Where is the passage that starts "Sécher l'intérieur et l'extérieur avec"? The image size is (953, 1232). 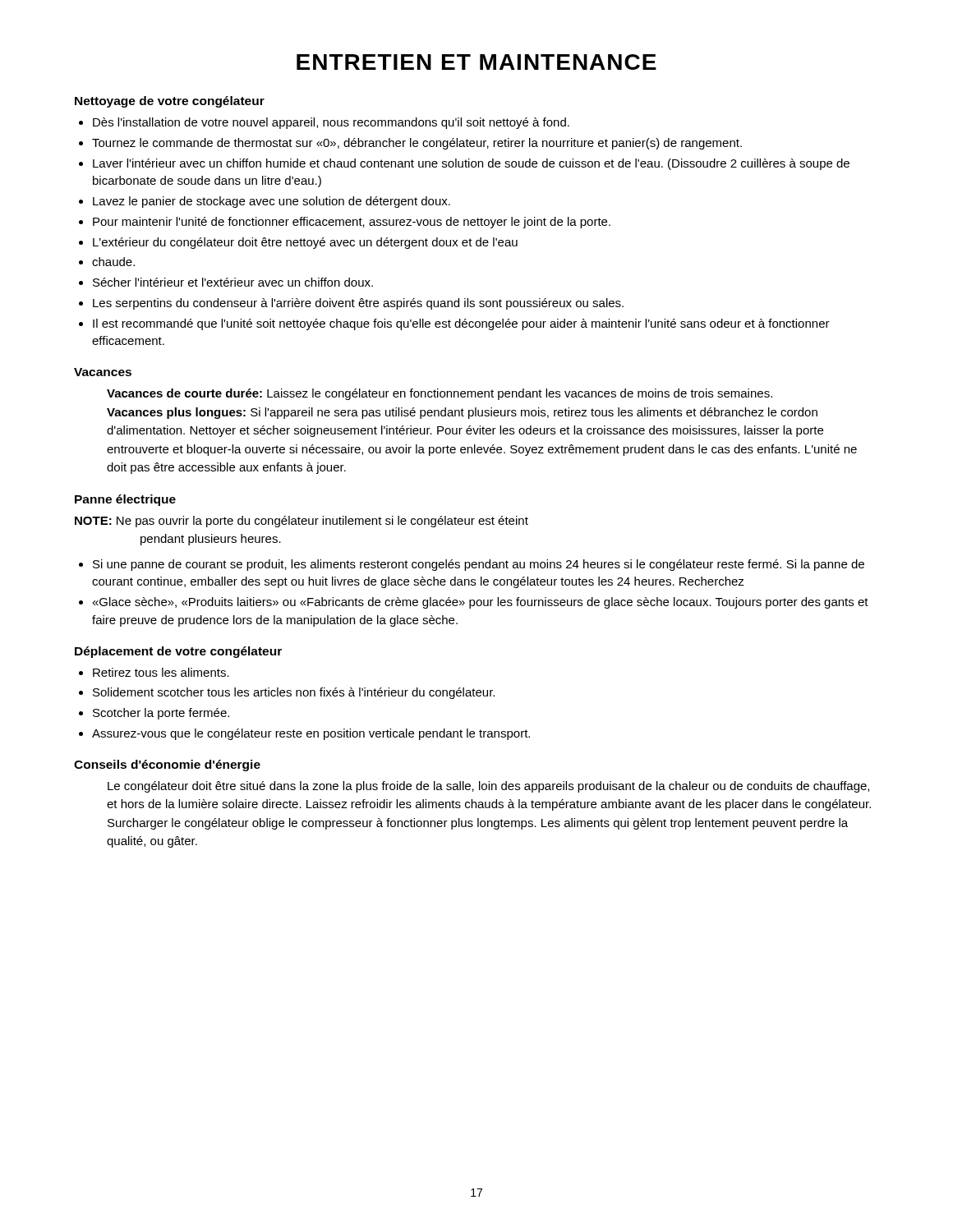[x=233, y=282]
